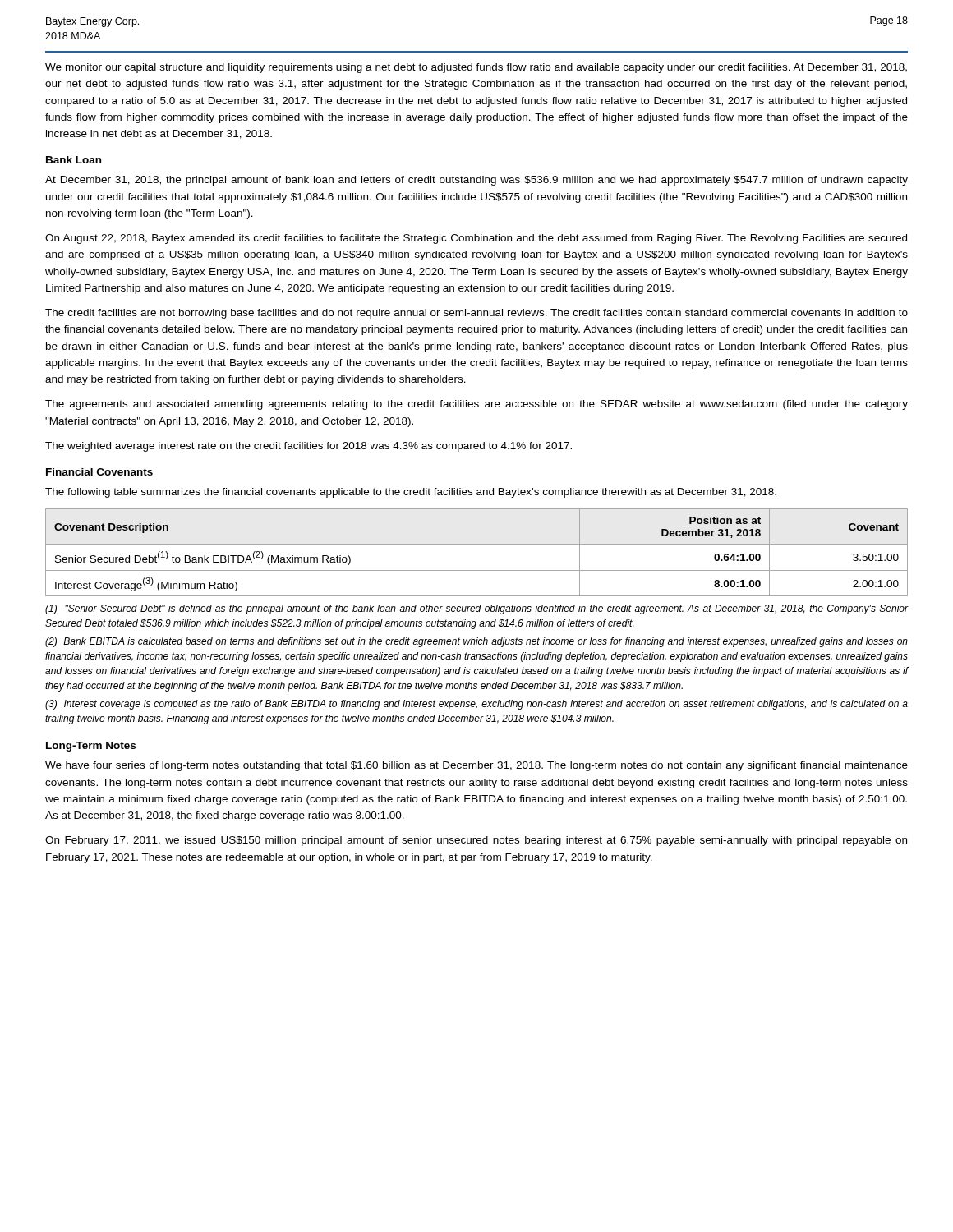Viewport: 953px width, 1232px height.
Task: Locate the footnote with the text "(1) "Senior Secured Debt""
Action: (x=476, y=616)
